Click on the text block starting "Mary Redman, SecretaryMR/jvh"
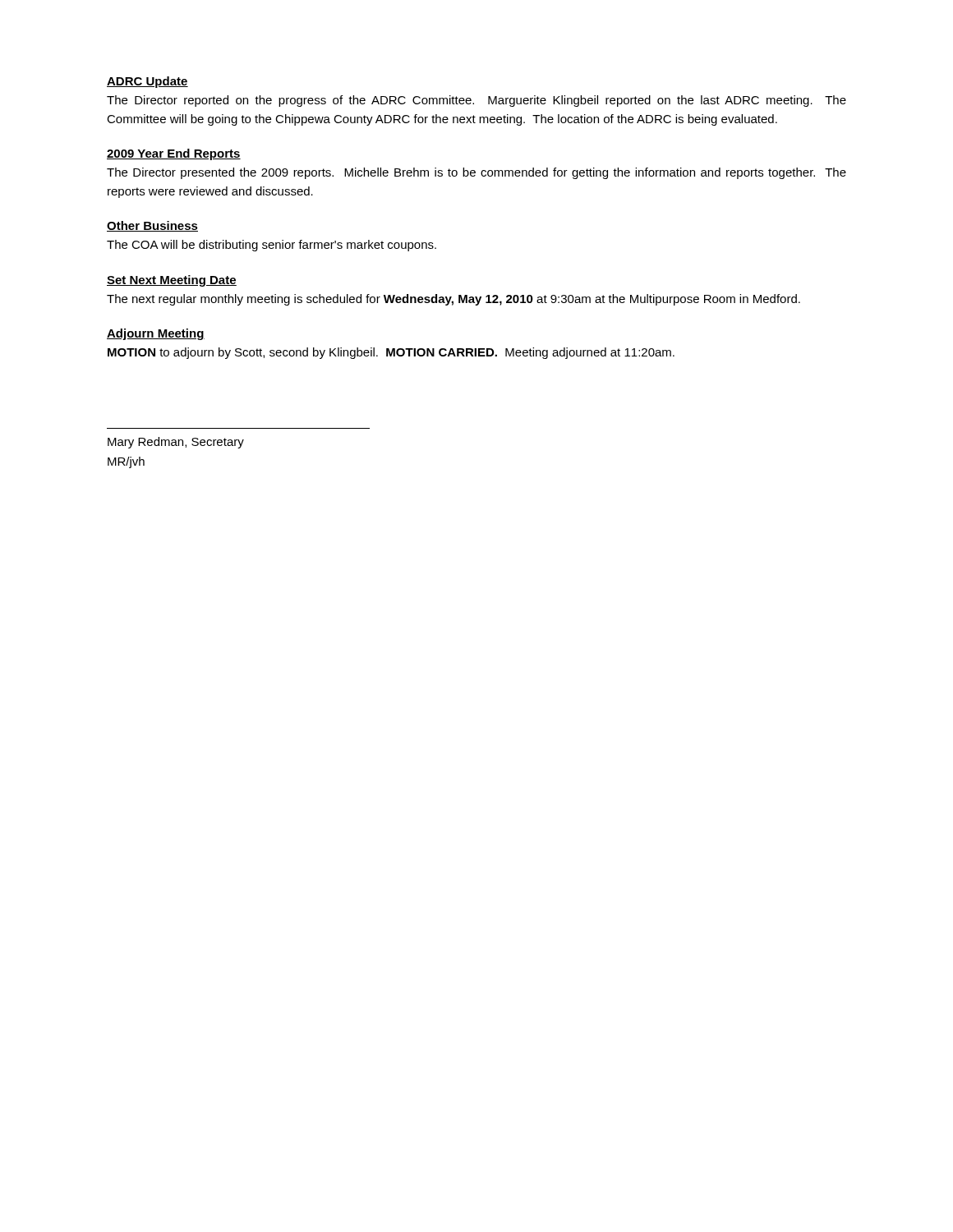The height and width of the screenshot is (1232, 953). (176, 443)
